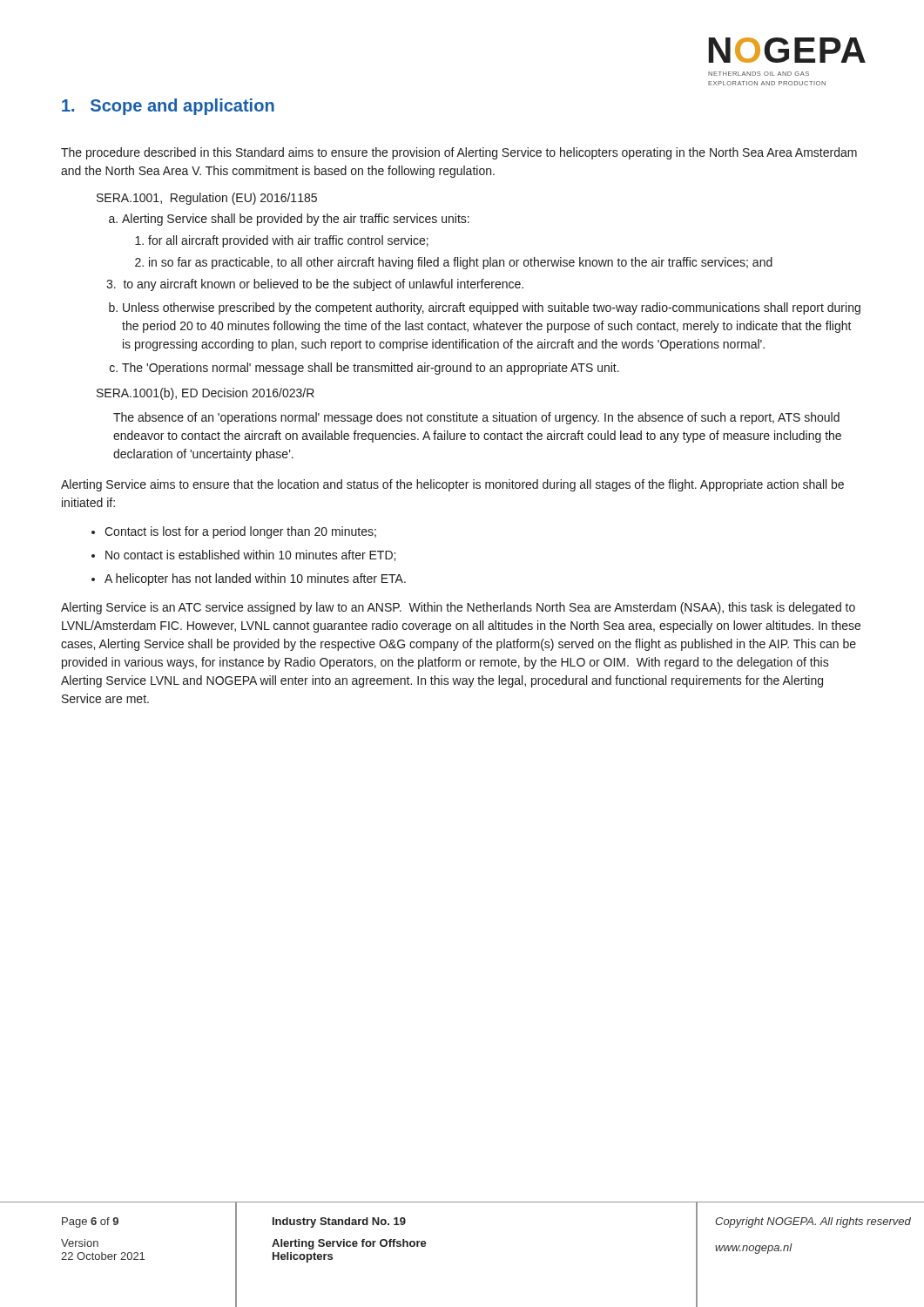Find the text starting "SERA.1001(b), ED Decision"
This screenshot has height=1307, width=924.
pyautogui.click(x=205, y=393)
